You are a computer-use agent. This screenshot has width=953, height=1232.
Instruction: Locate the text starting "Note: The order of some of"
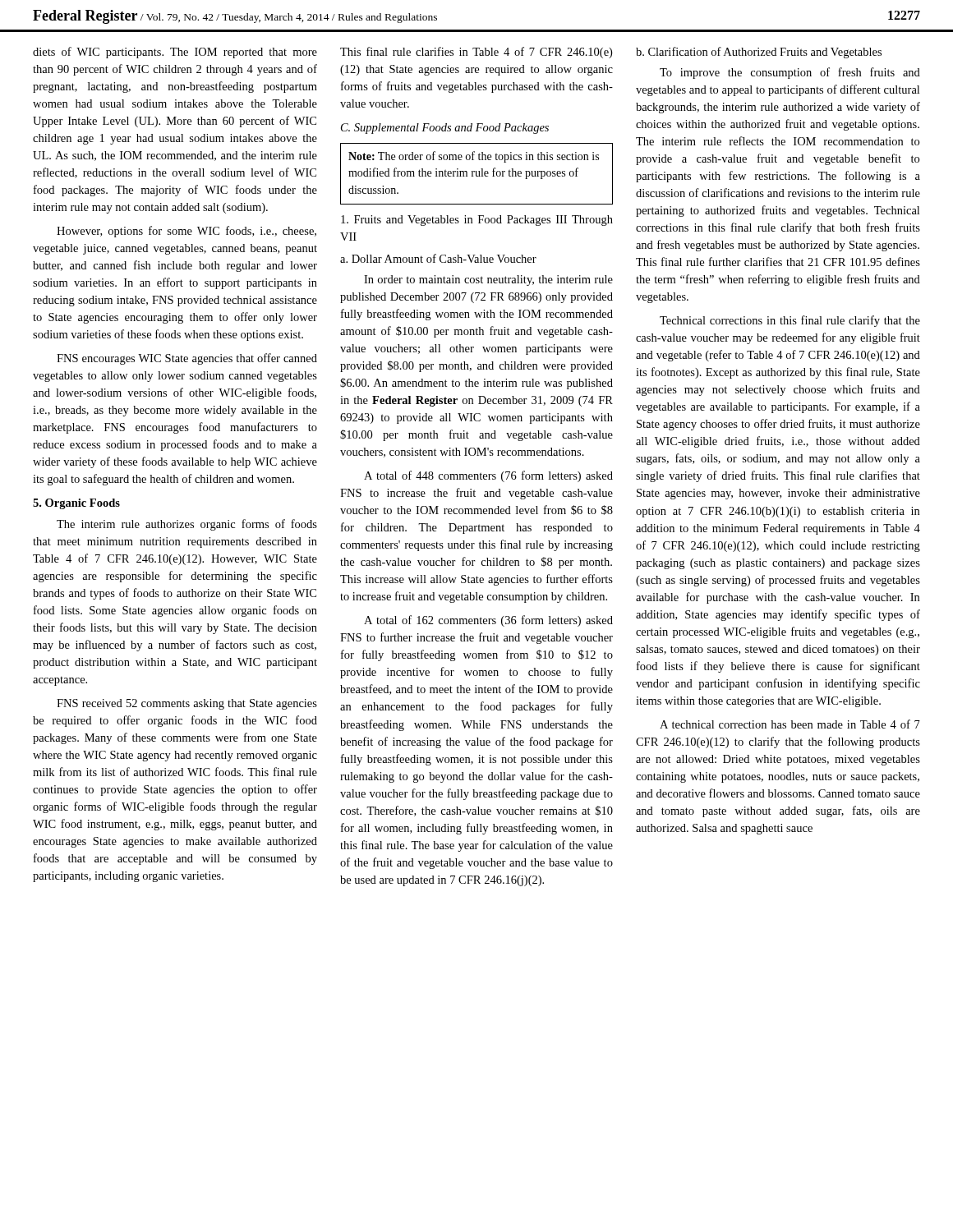pos(476,174)
